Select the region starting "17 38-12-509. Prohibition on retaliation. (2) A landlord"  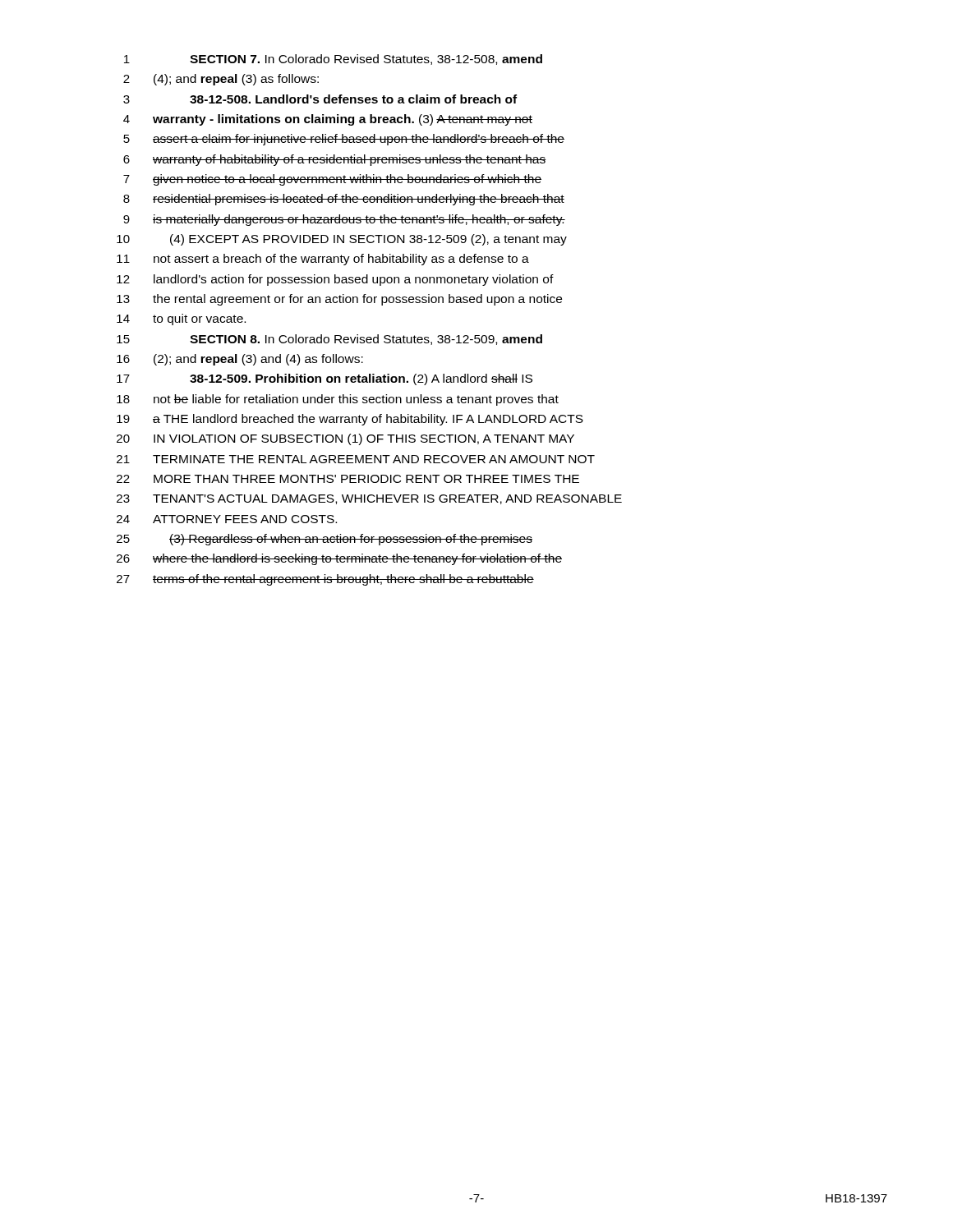493,379
